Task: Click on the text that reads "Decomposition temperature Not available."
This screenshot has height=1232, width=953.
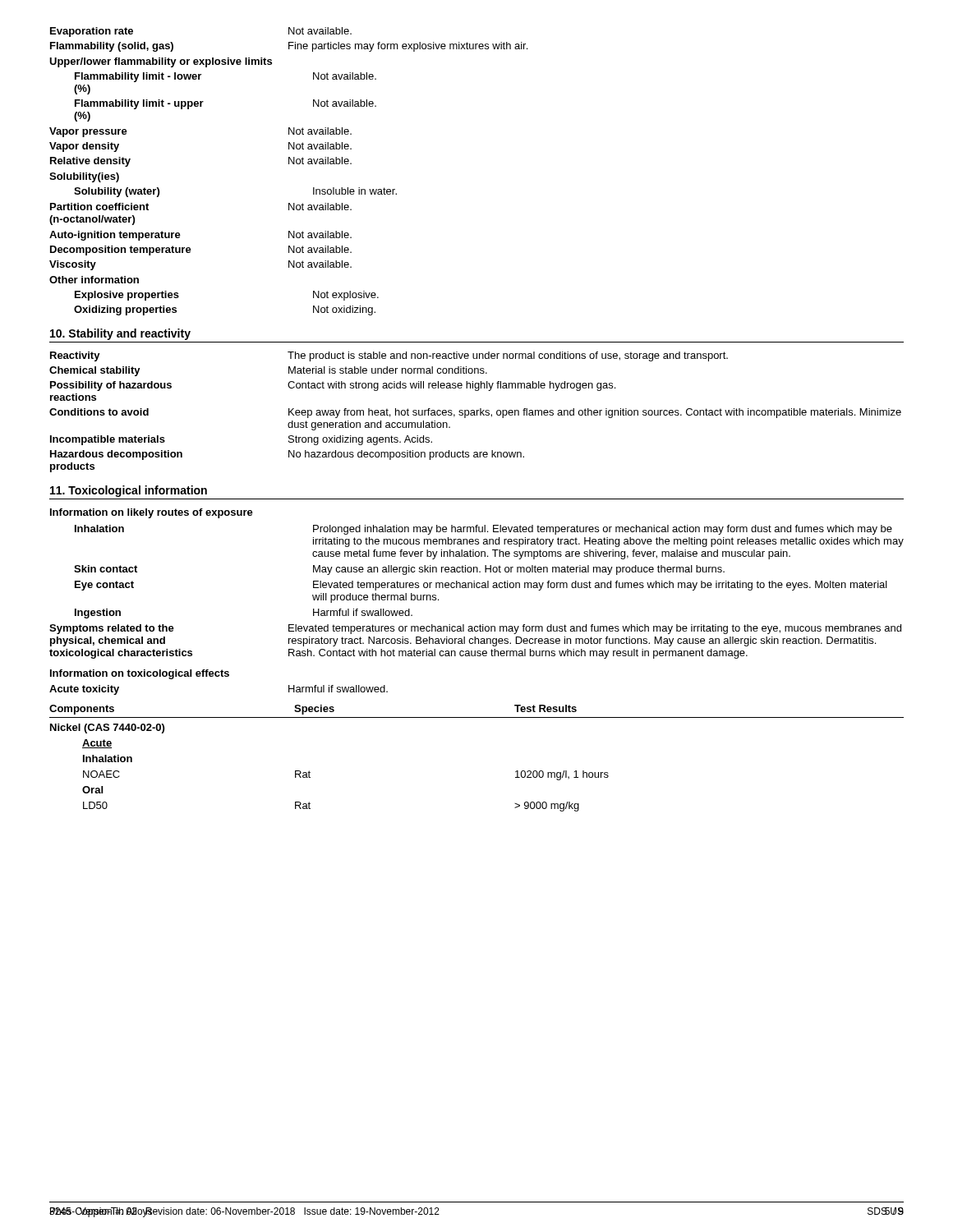Action: (122, 250)
